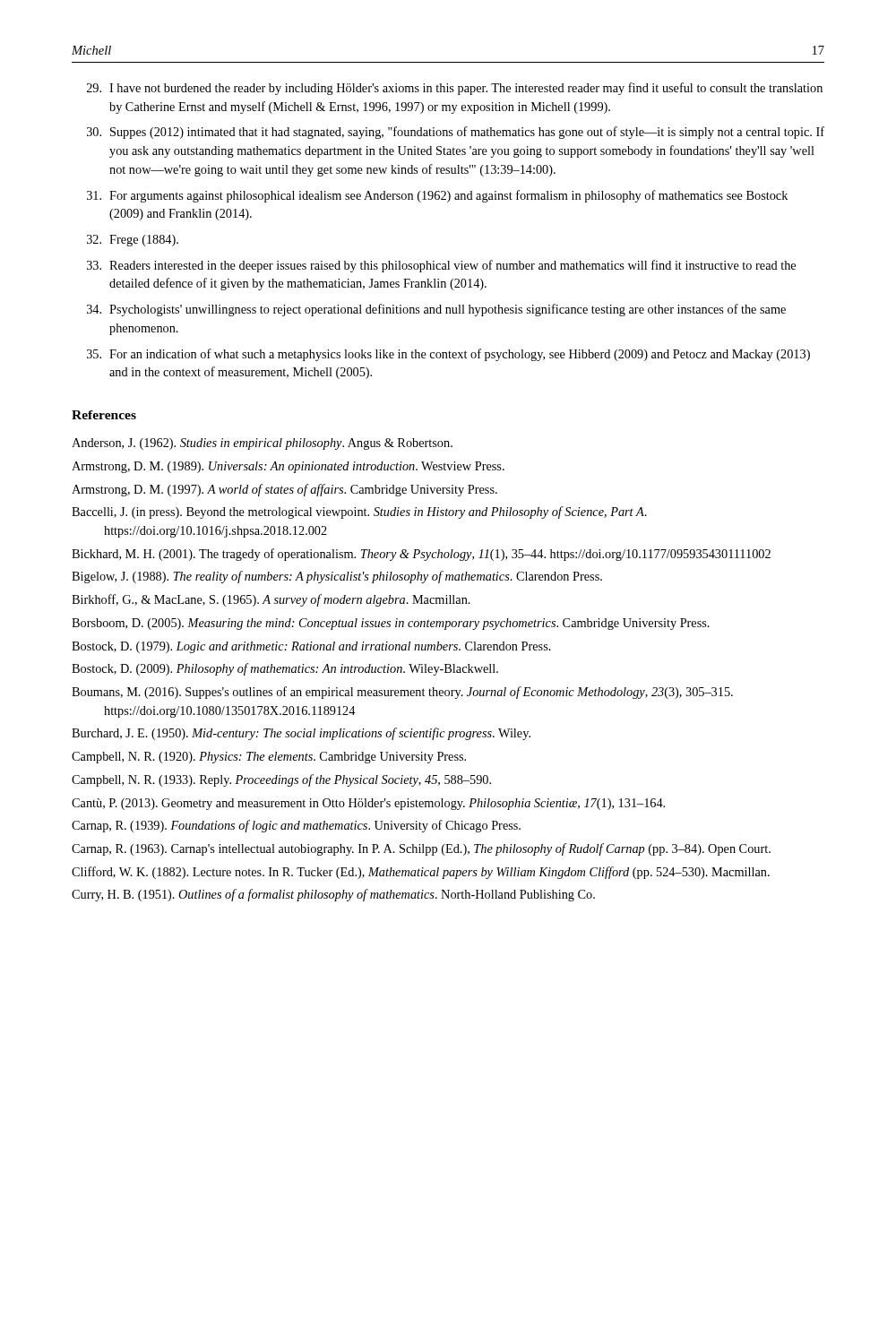This screenshot has width=896, height=1344.
Task: Click on the element starting "Clifford, W. K. (1882). Lecture notes."
Action: [x=421, y=872]
